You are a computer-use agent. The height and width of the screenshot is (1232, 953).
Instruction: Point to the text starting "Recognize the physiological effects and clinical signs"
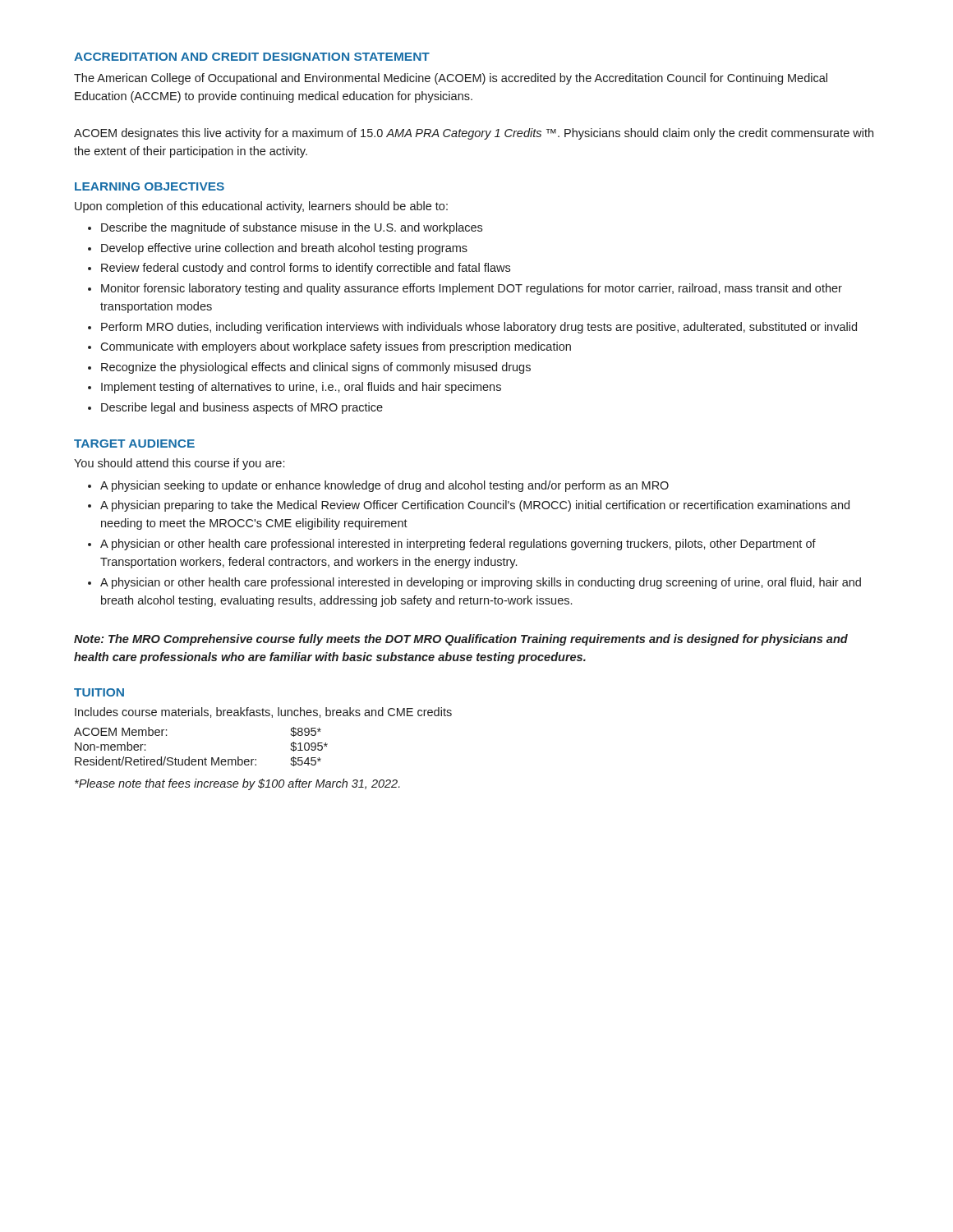(x=316, y=367)
